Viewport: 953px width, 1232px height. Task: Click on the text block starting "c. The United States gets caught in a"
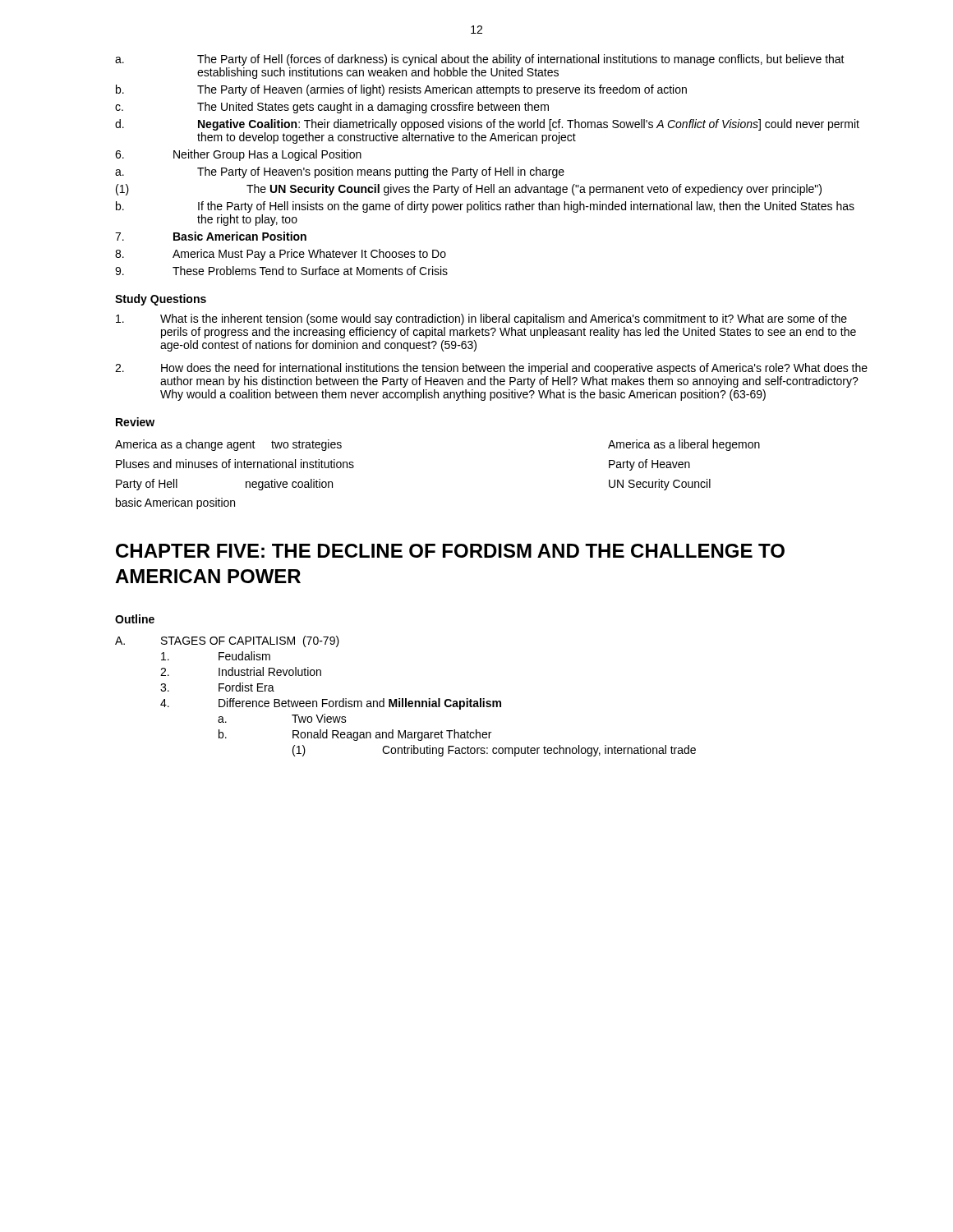pos(493,107)
